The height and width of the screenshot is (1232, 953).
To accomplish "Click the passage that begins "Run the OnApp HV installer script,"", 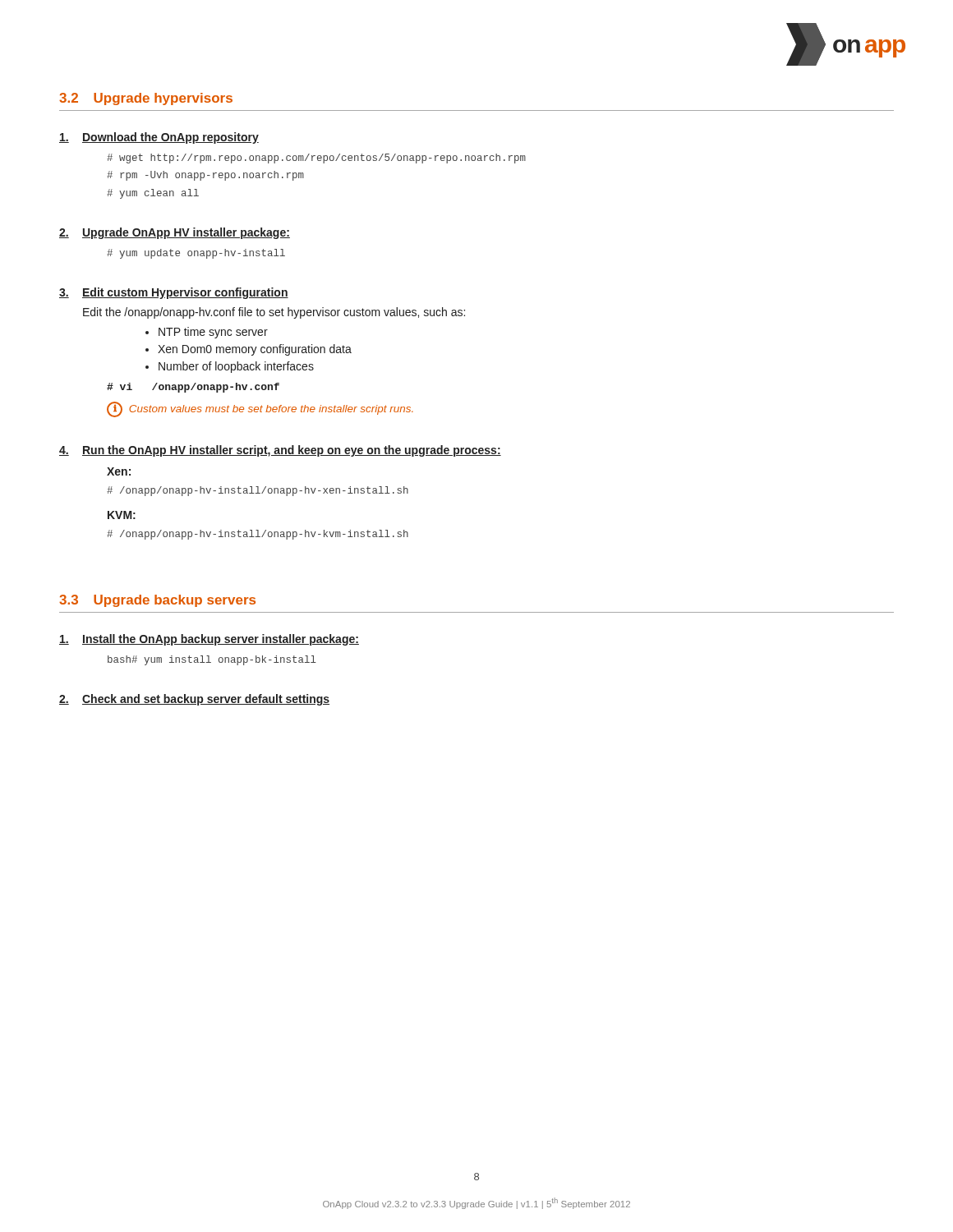I will pyautogui.click(x=291, y=450).
